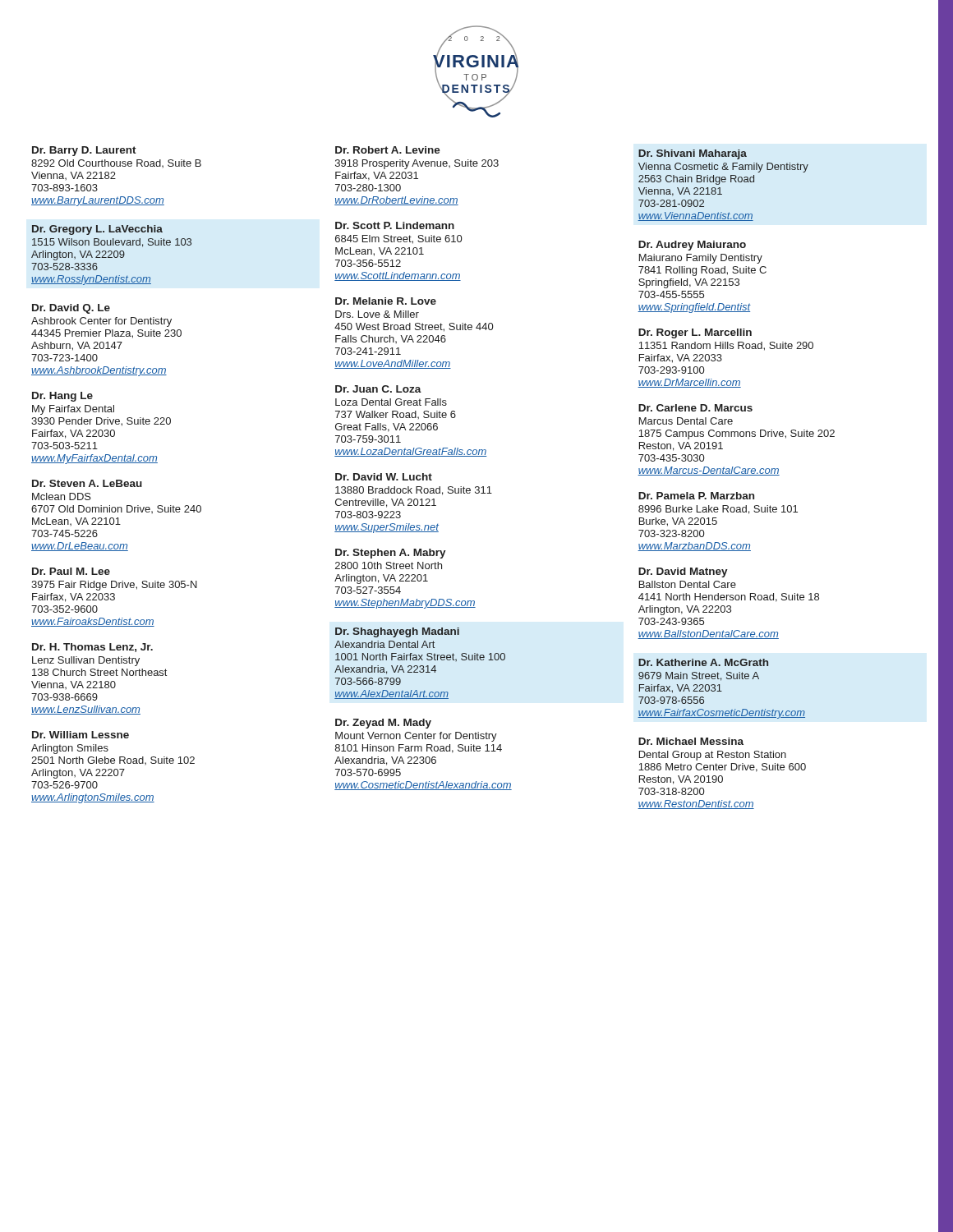The image size is (953, 1232).
Task: Select the region starting "Dr. David W."
Action: pyautogui.click(x=479, y=502)
